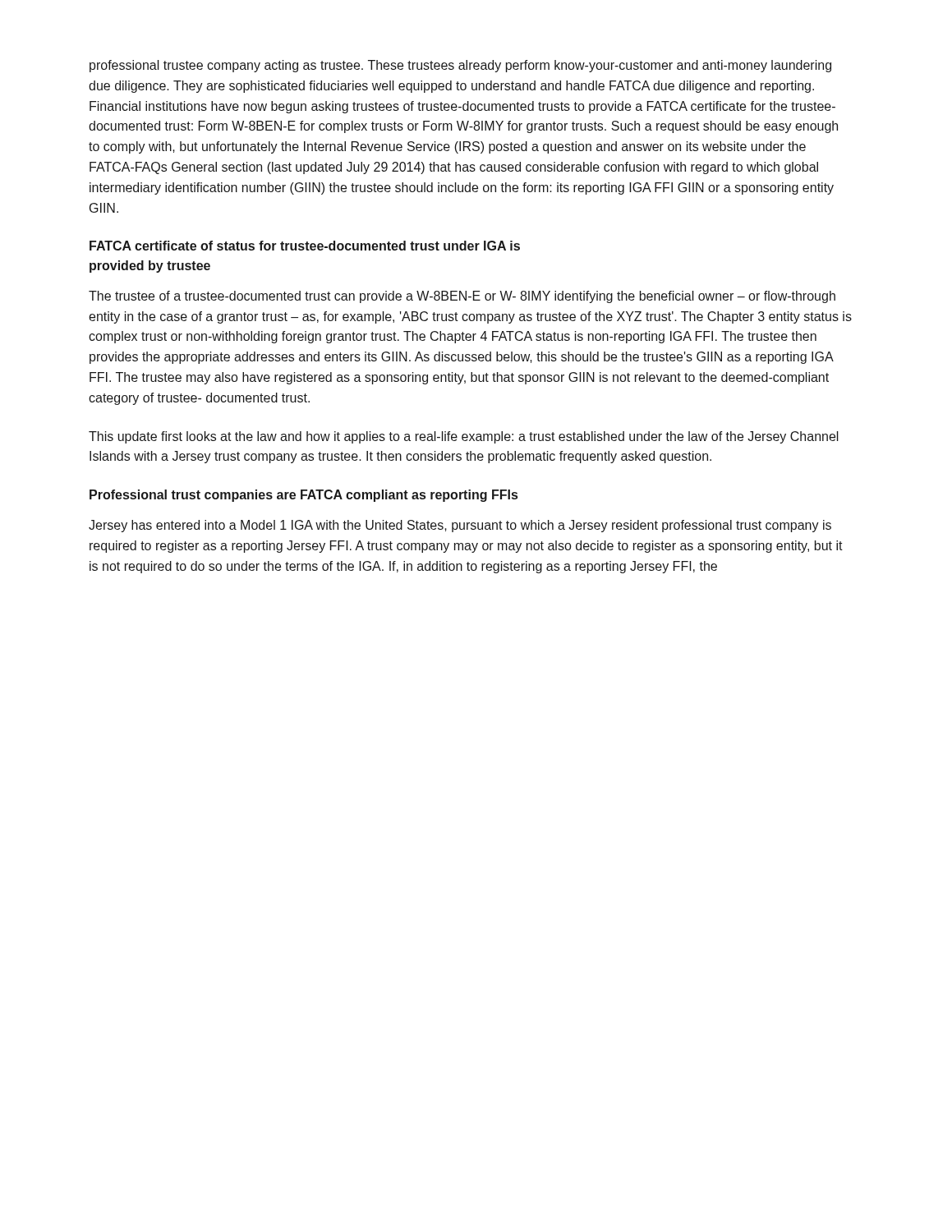Screen dimensions: 1232x952
Task: Find the section header with the text "Professional trust companies are FATCA compliant as reporting"
Action: coord(303,495)
